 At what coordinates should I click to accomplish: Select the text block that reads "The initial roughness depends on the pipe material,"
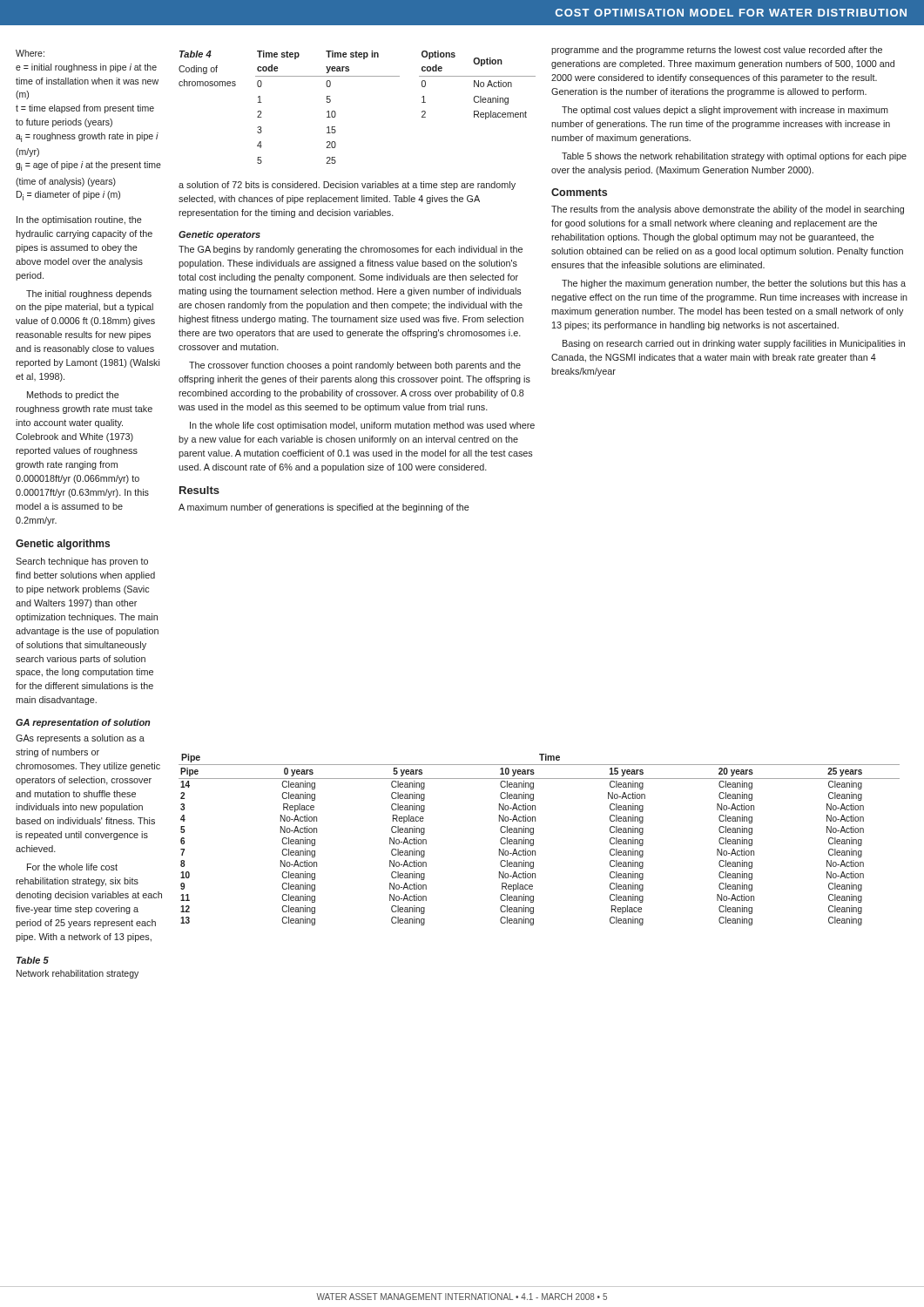(89, 336)
